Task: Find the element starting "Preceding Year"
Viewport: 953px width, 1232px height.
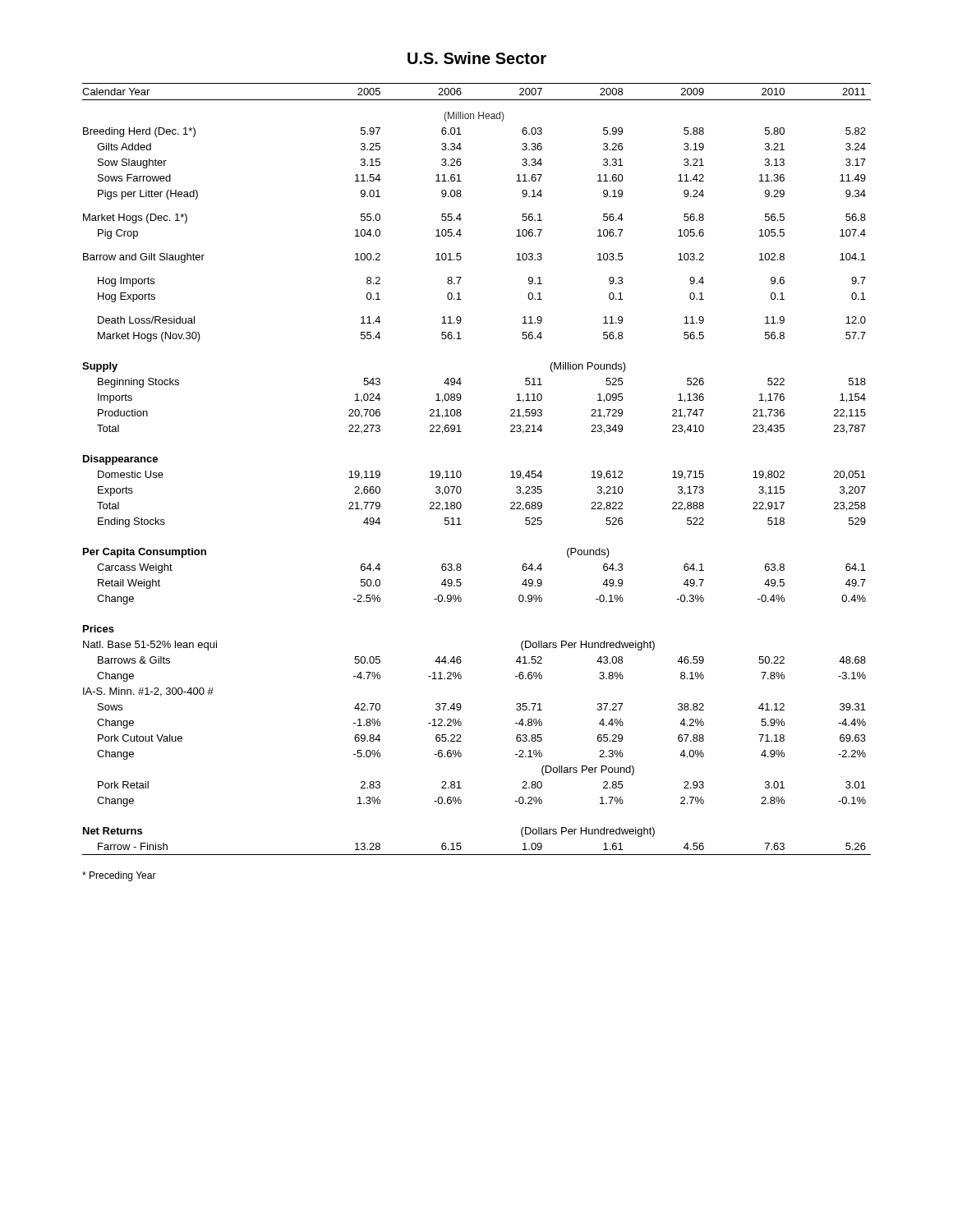Action: tap(119, 876)
